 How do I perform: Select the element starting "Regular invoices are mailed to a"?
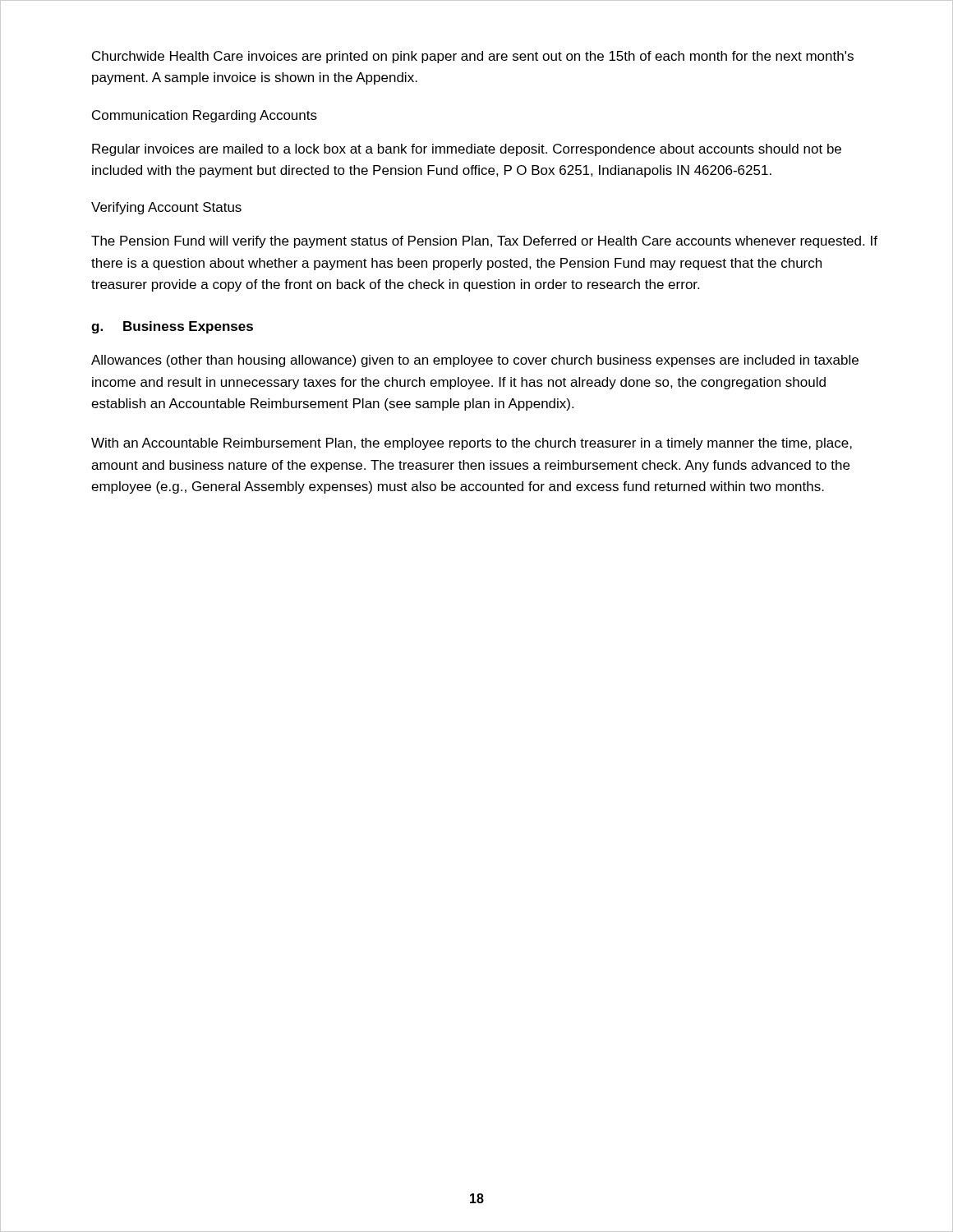467,160
